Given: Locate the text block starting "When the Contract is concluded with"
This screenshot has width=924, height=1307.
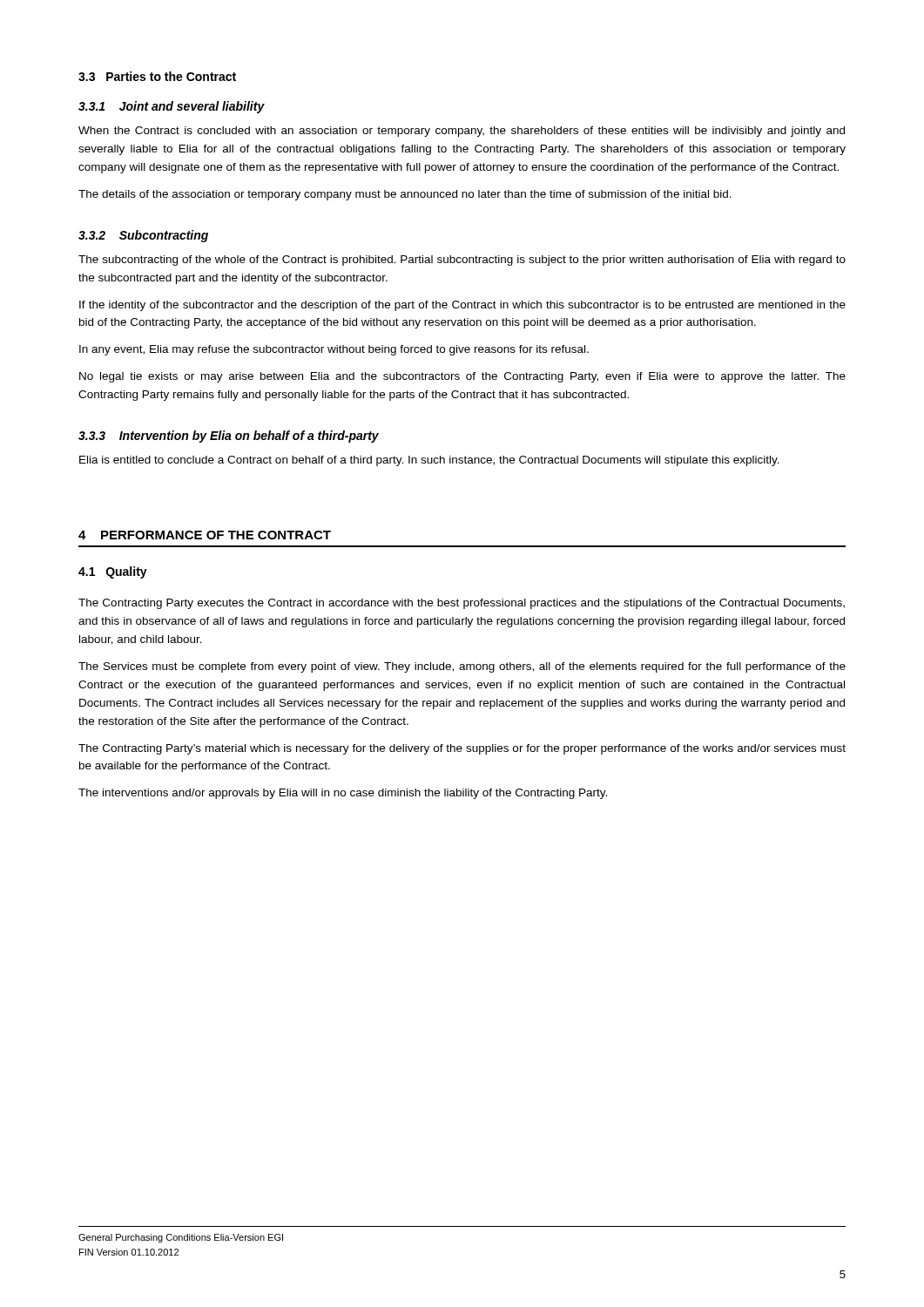Looking at the screenshot, I should (x=462, y=149).
